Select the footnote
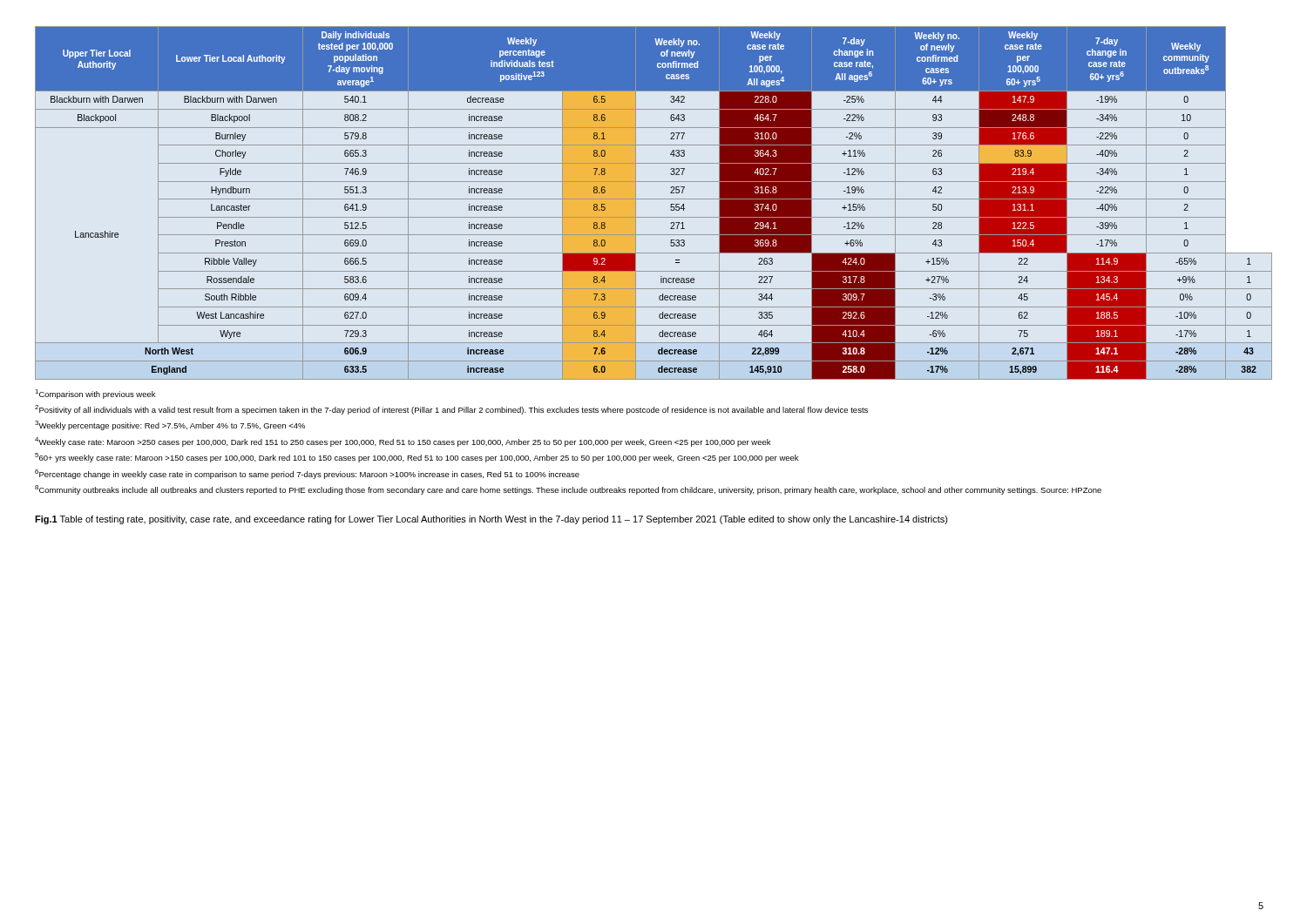 tap(654, 442)
